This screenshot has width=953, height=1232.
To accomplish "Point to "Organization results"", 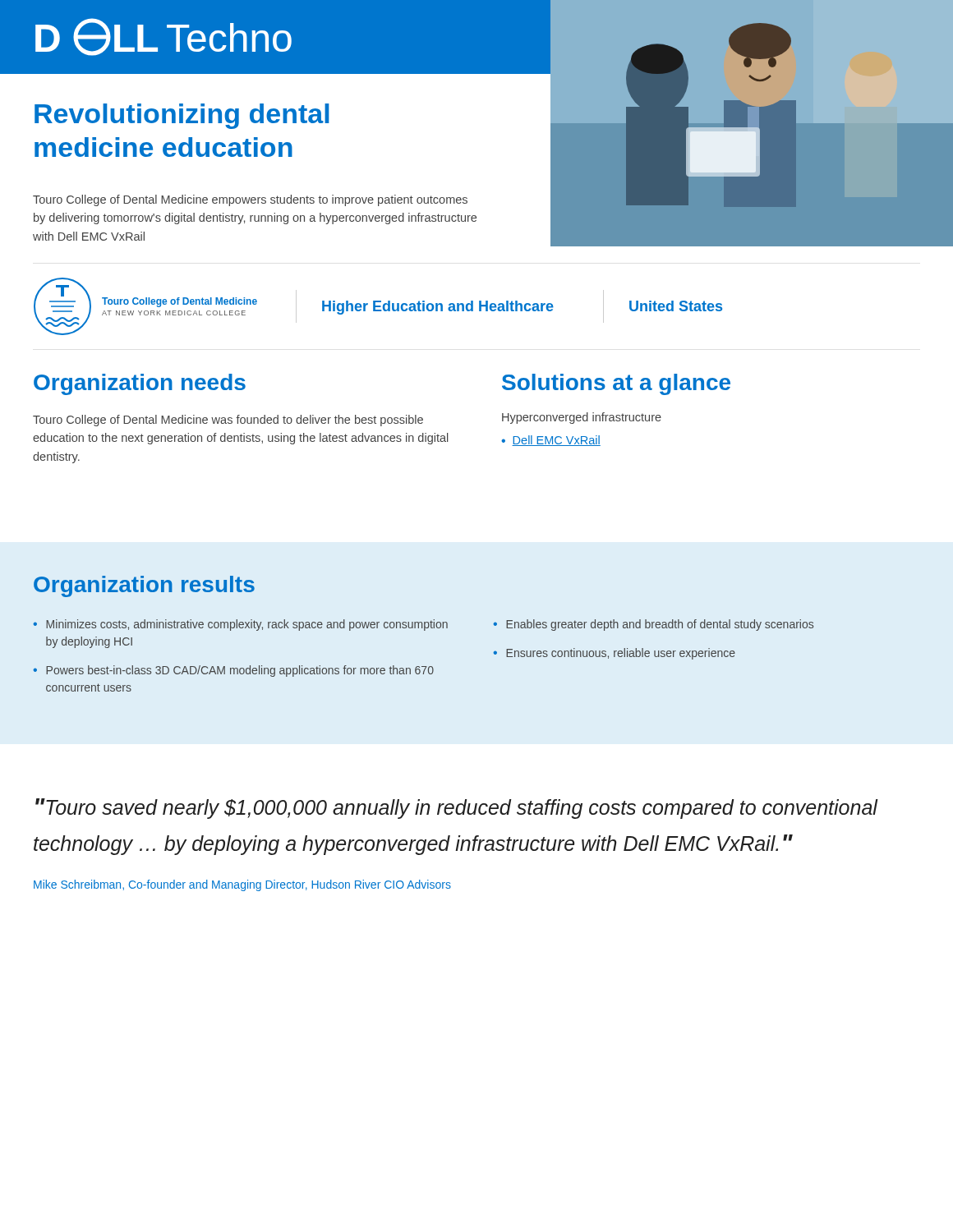I will pyautogui.click(x=144, y=584).
